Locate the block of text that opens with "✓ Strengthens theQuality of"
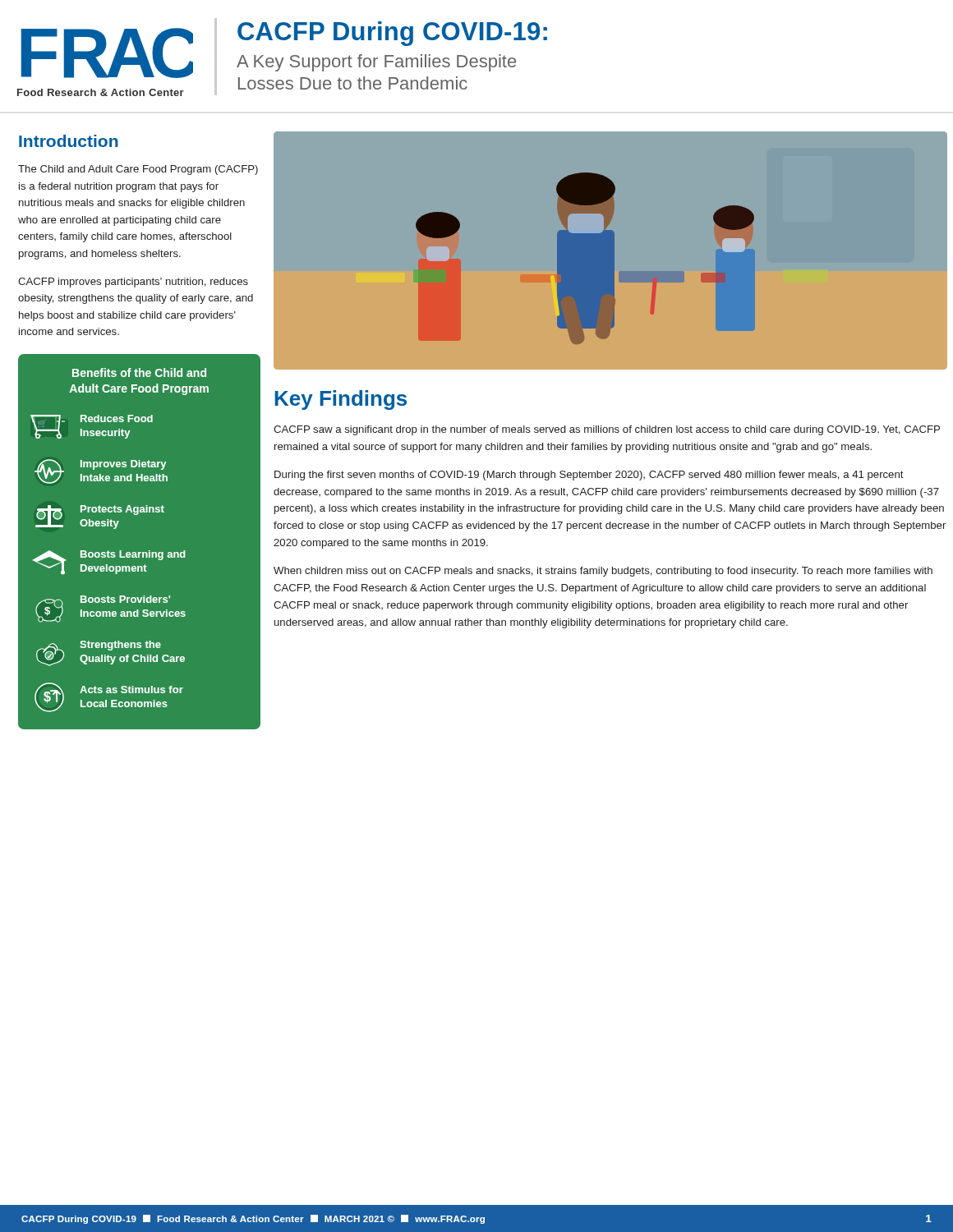Screen dimensions: 1232x953 tap(106, 652)
